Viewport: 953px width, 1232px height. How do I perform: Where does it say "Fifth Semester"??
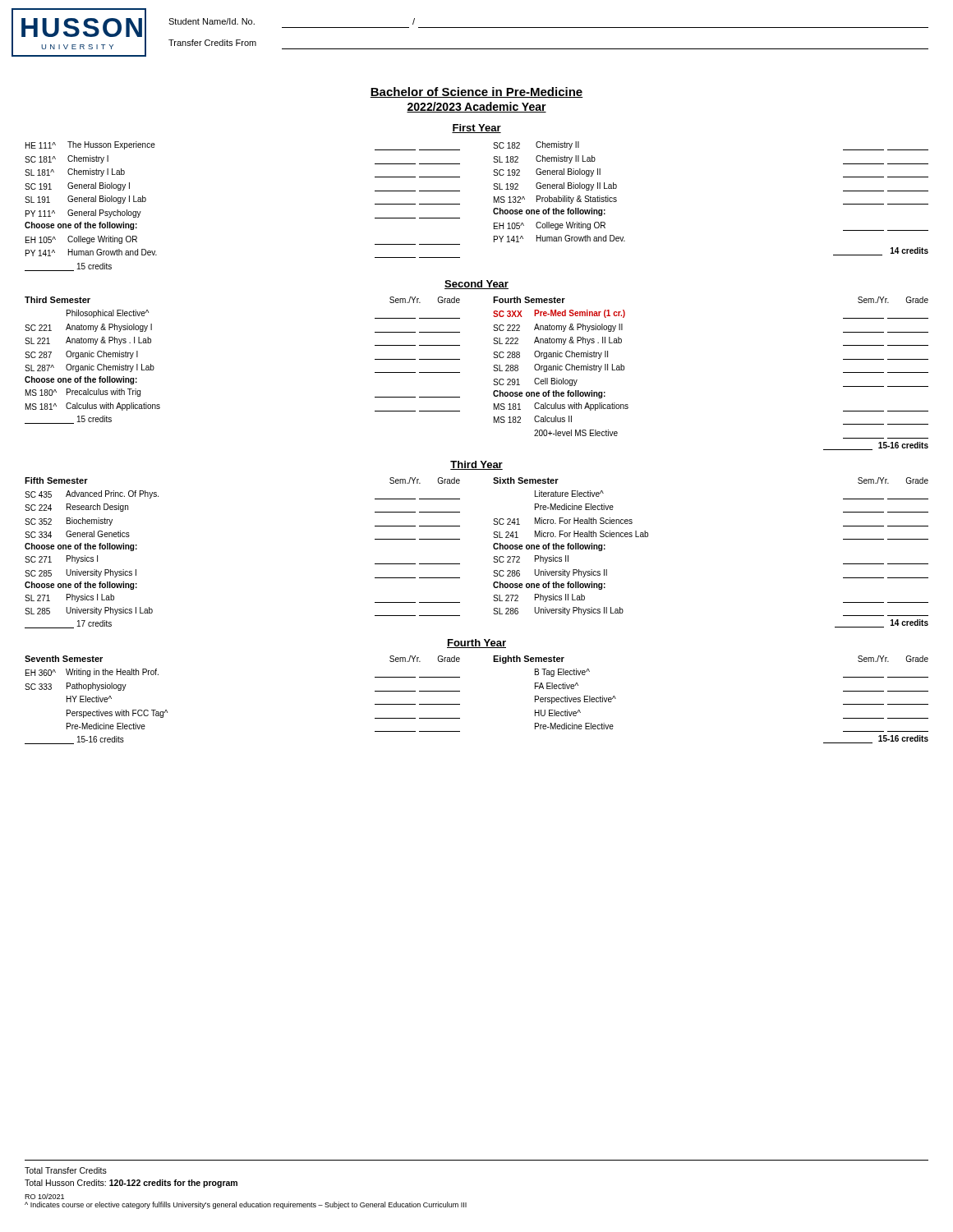[56, 480]
